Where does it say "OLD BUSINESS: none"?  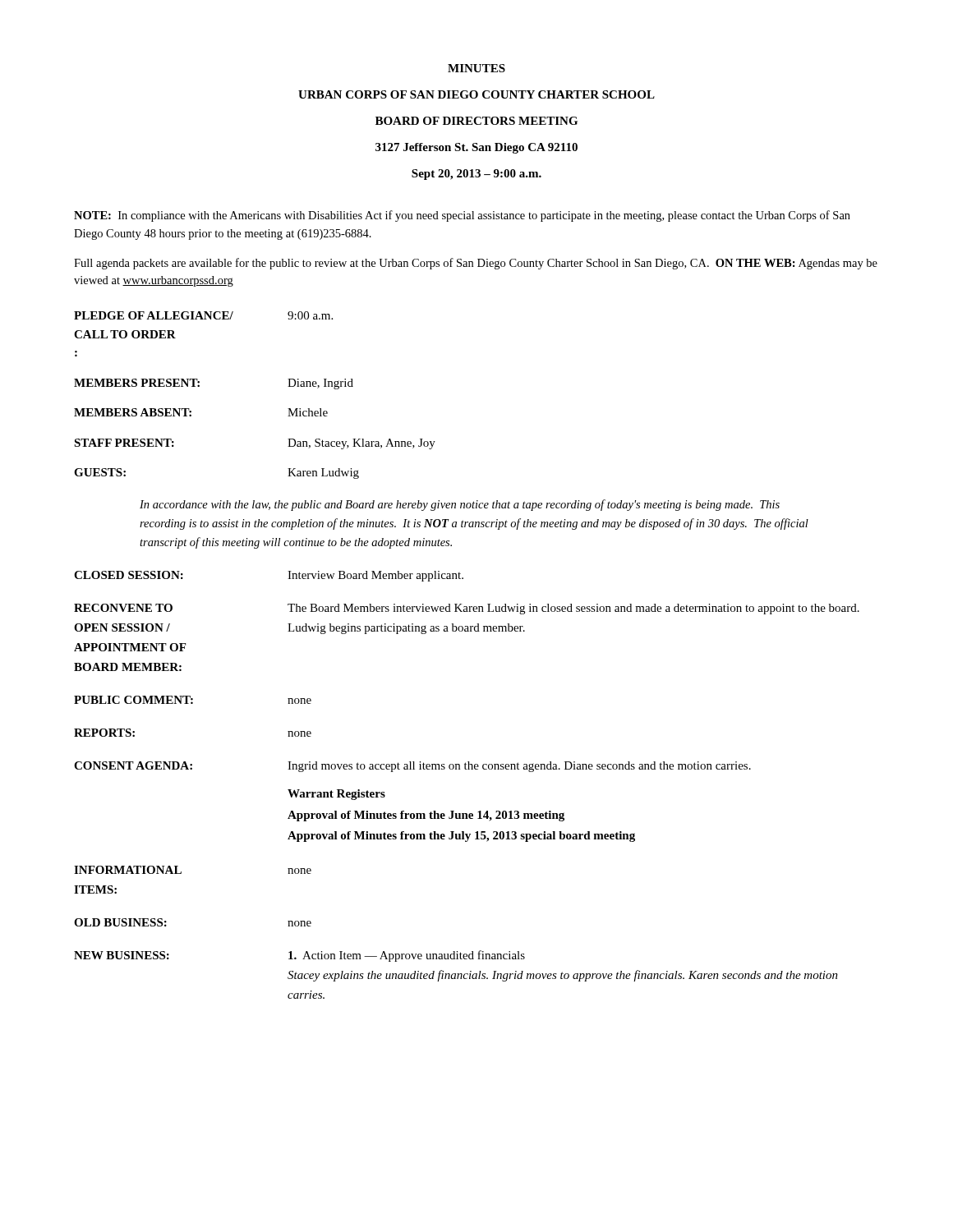(115, 922)
